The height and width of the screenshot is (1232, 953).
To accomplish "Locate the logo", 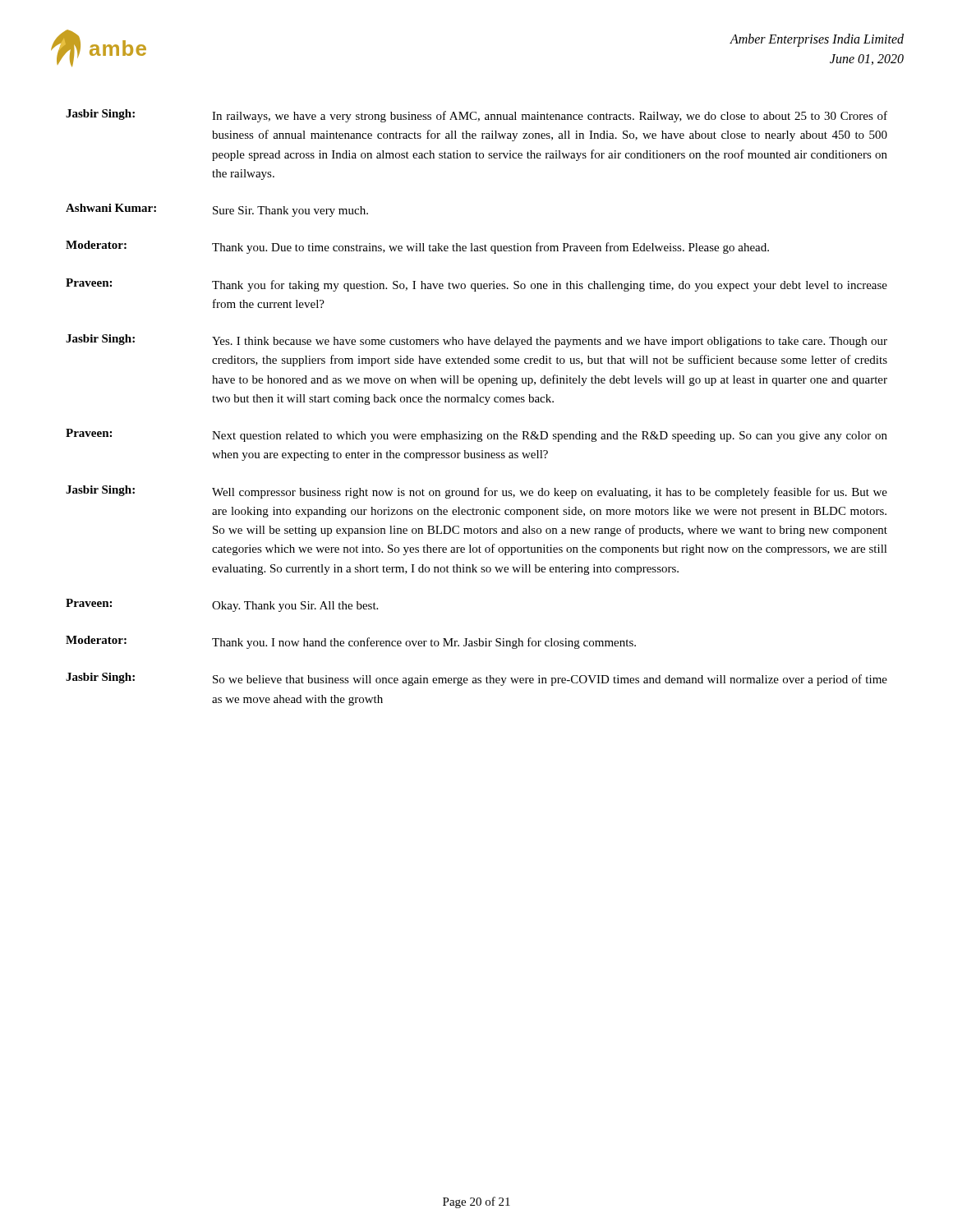I will [94, 48].
